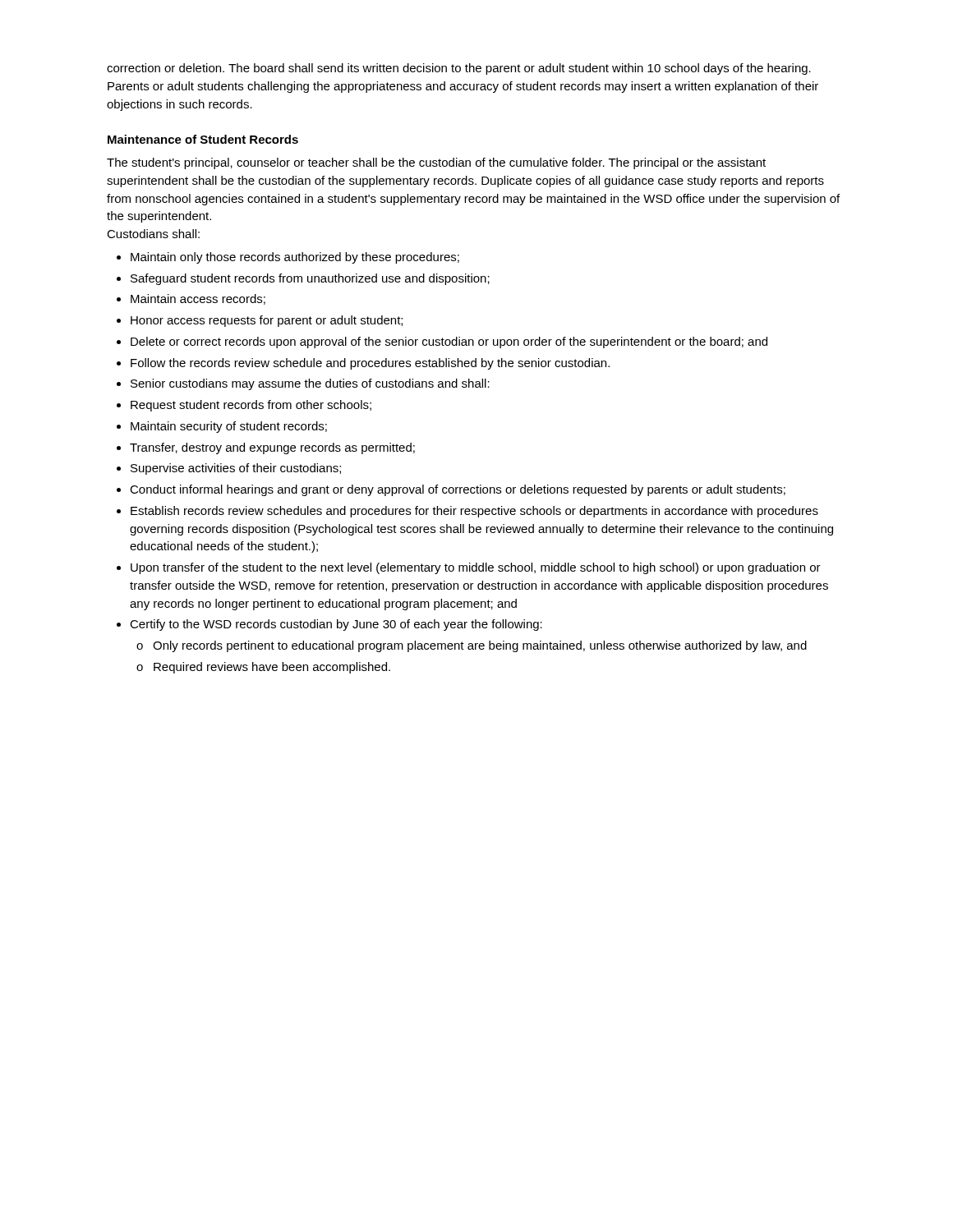Click where it says "Supervise activities of their custodians;"
Viewport: 953px width, 1232px height.
pos(236,468)
